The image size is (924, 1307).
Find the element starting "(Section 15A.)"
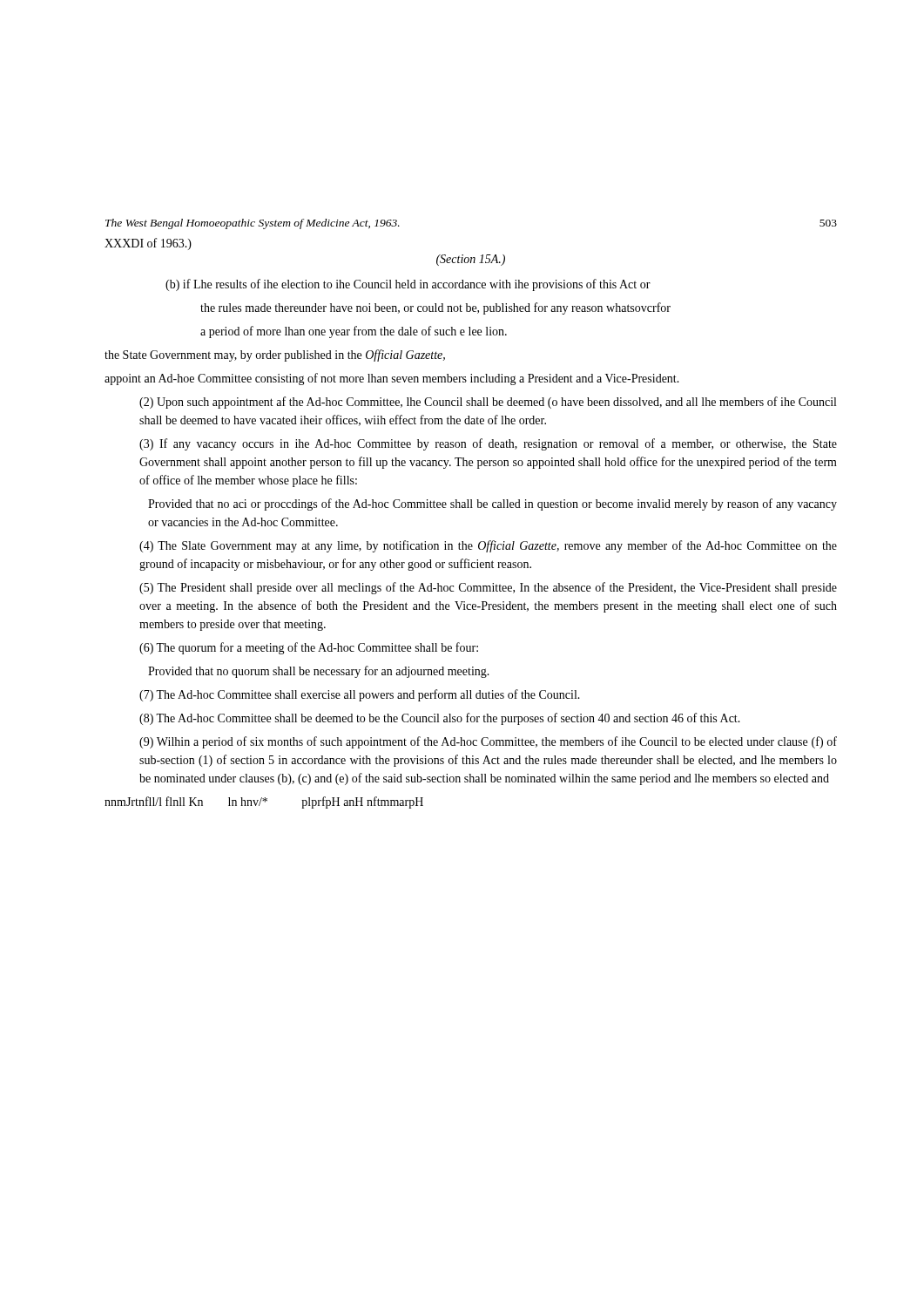click(x=471, y=259)
